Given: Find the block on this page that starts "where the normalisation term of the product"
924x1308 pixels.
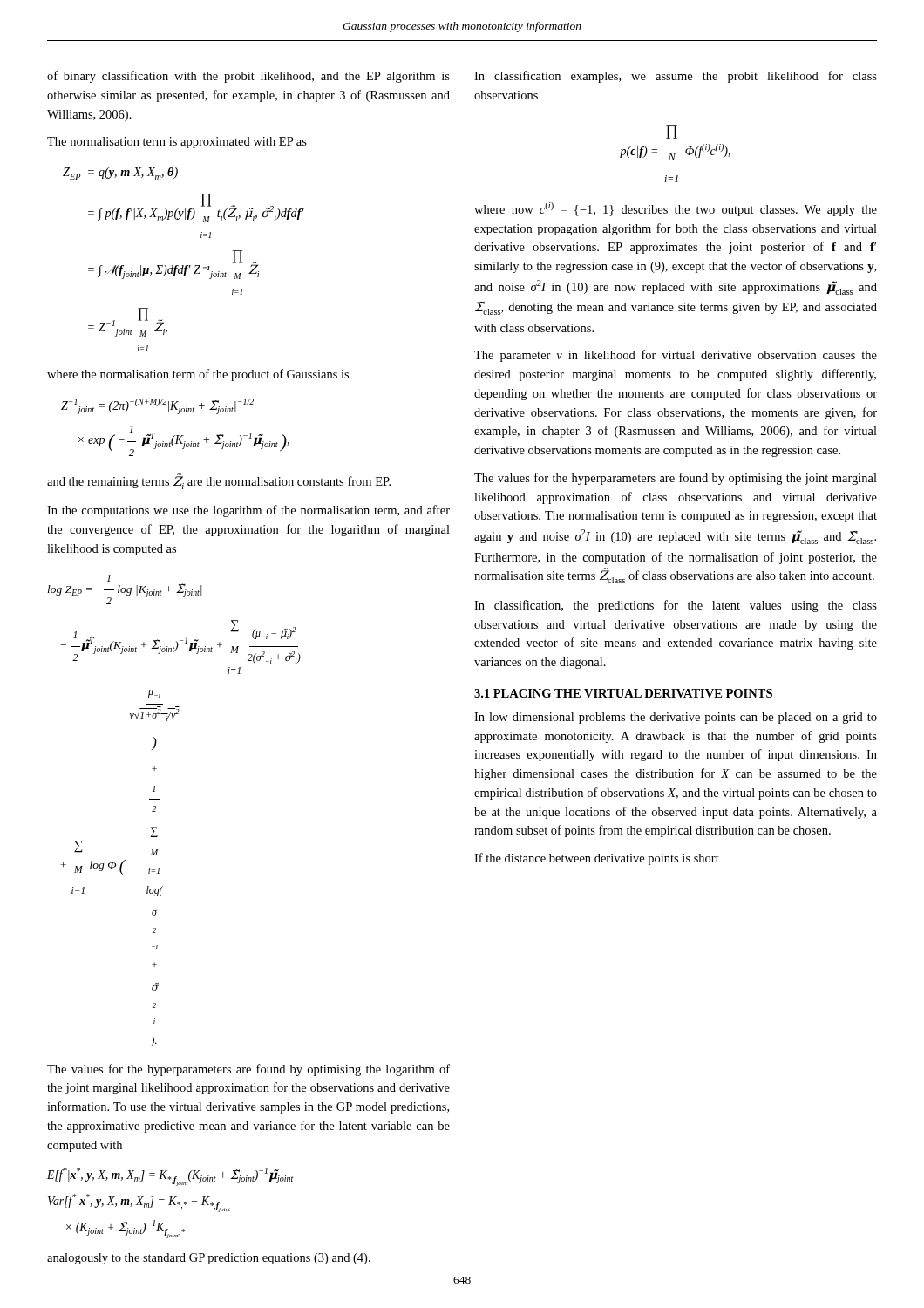Looking at the screenshot, I should (x=248, y=375).
